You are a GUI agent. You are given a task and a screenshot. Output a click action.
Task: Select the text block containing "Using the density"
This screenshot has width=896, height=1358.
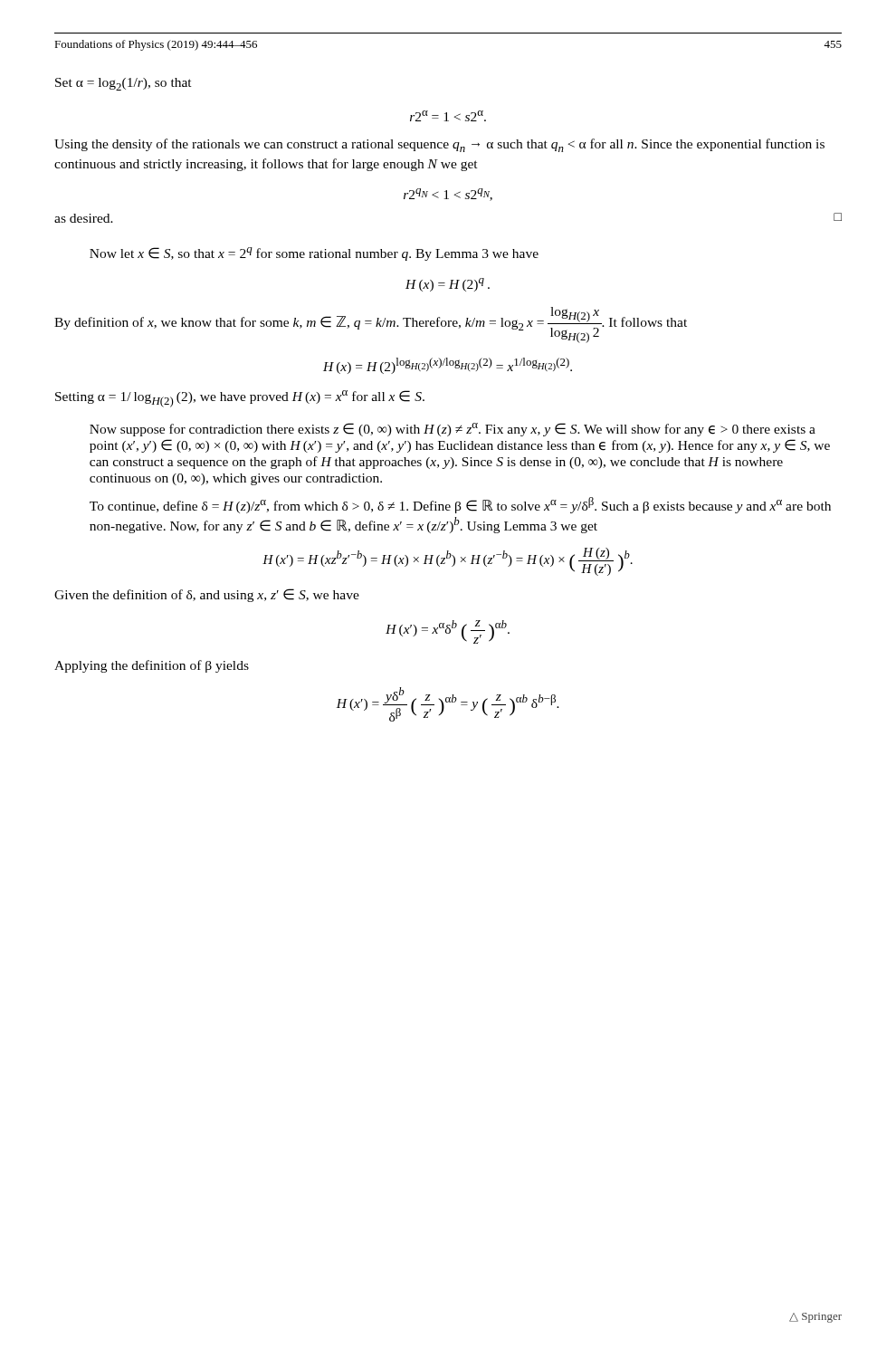(x=440, y=154)
